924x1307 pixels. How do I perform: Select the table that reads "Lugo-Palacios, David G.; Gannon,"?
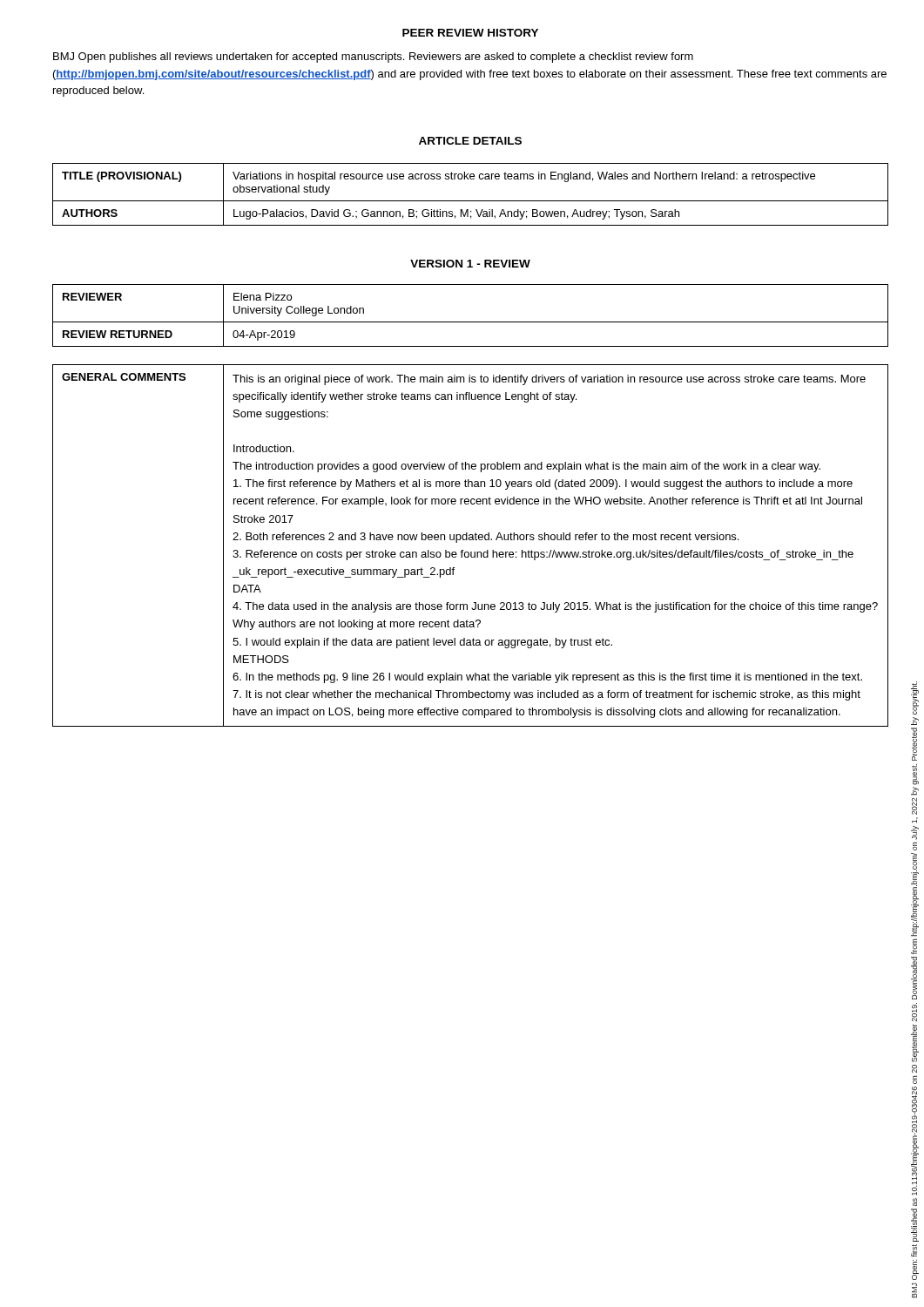[x=470, y=194]
